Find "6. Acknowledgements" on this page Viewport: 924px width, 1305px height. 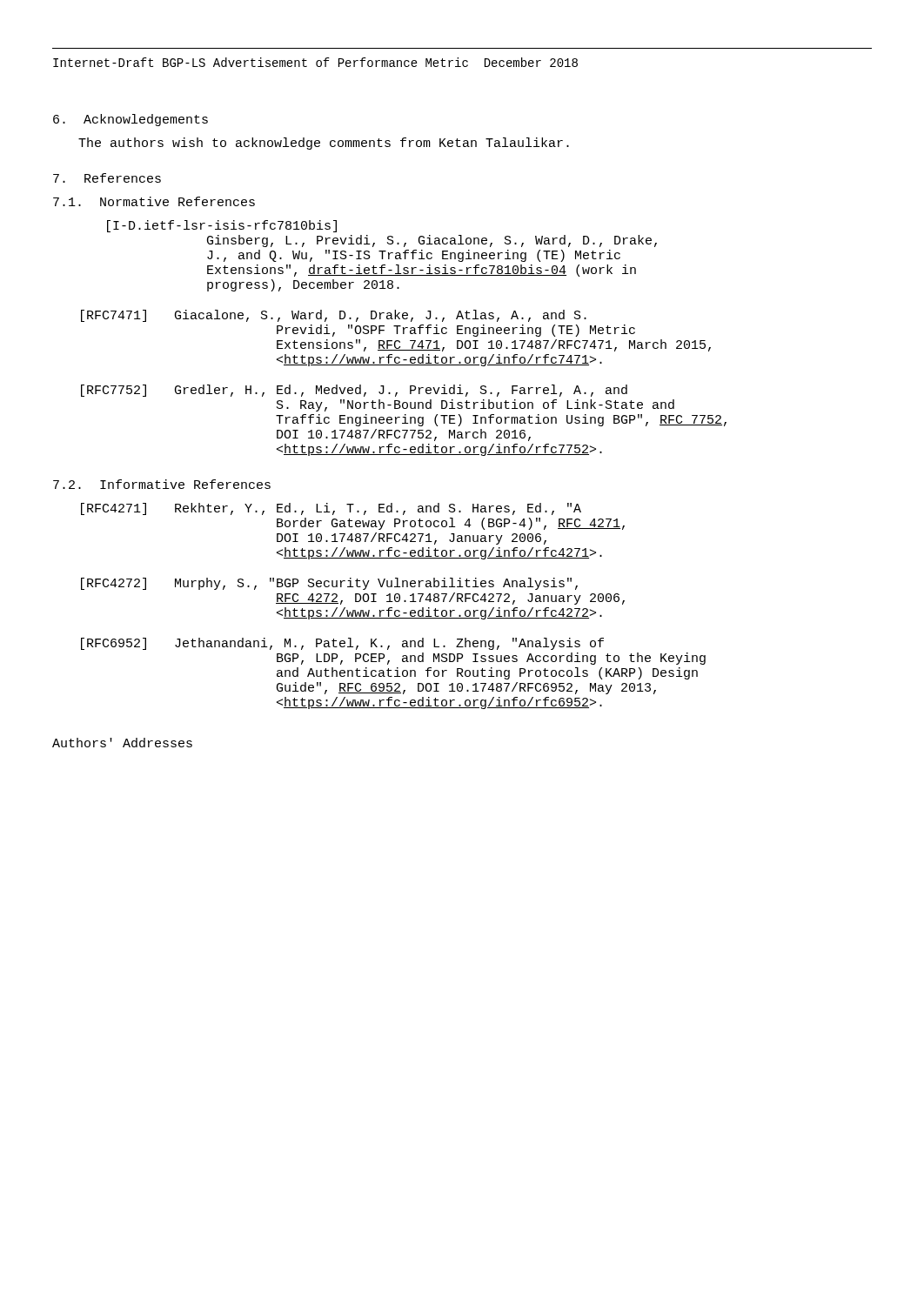click(x=131, y=121)
